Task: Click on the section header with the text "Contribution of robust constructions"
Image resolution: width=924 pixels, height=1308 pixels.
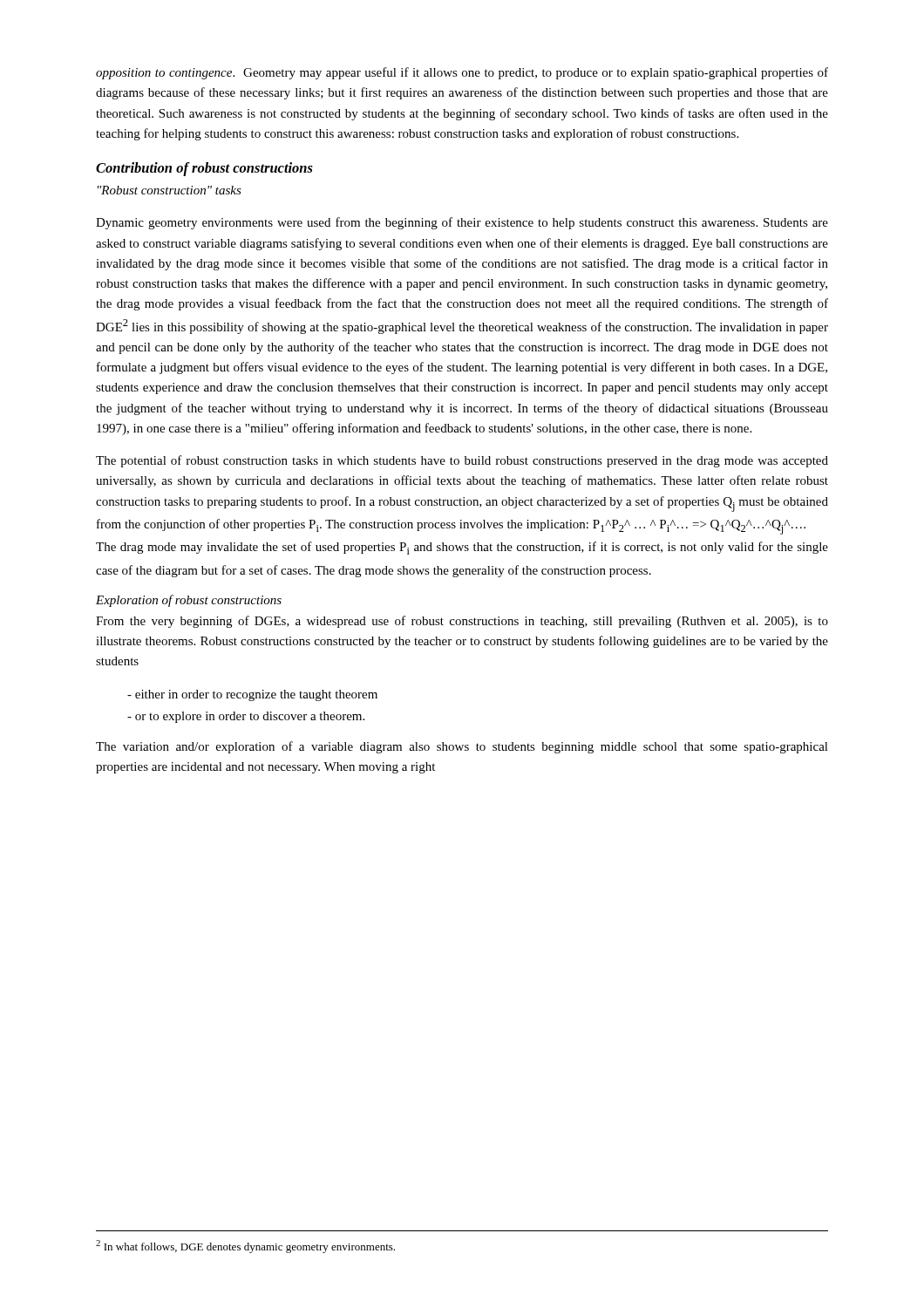Action: [204, 168]
